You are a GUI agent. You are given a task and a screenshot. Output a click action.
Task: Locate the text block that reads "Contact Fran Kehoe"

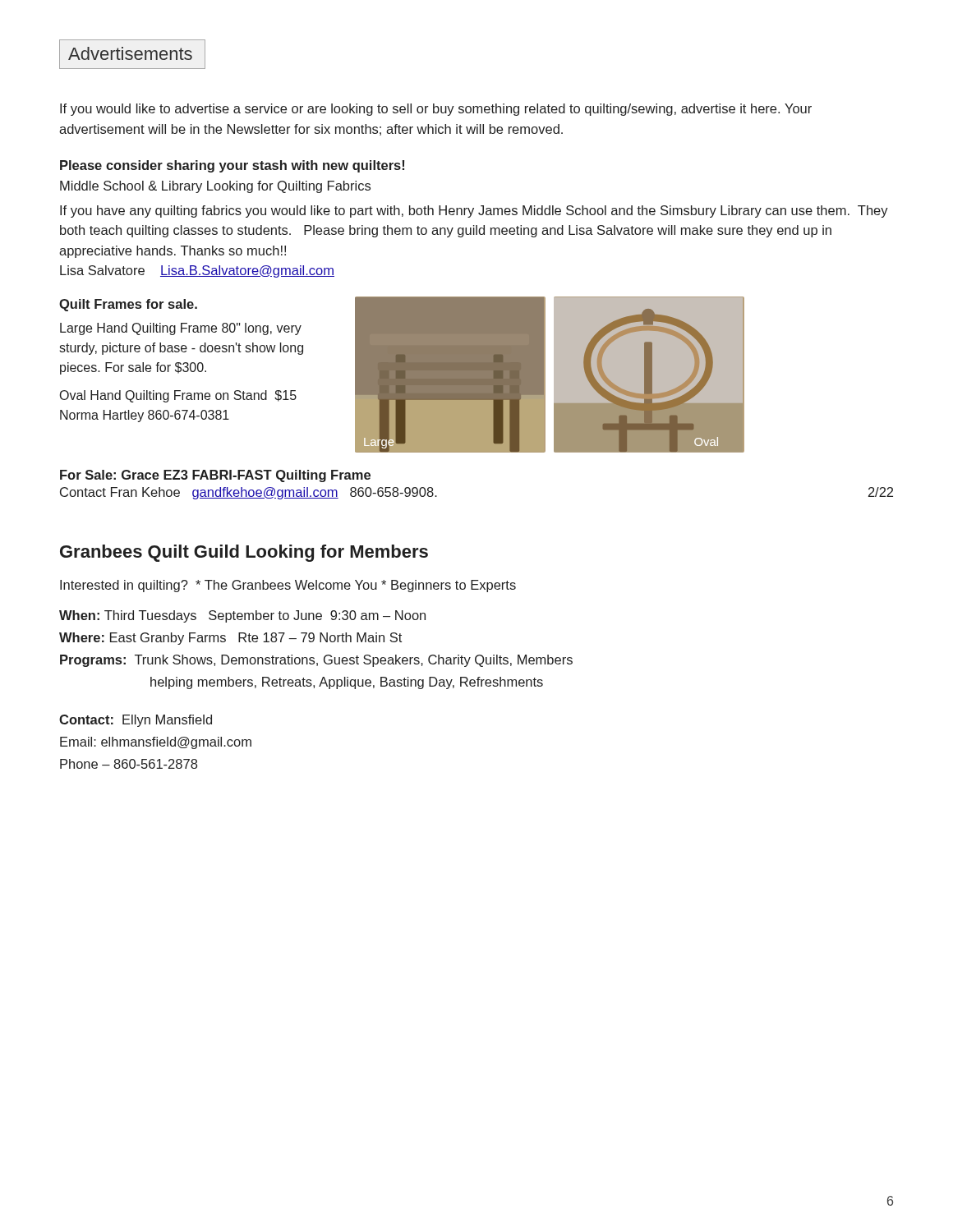click(x=238, y=493)
